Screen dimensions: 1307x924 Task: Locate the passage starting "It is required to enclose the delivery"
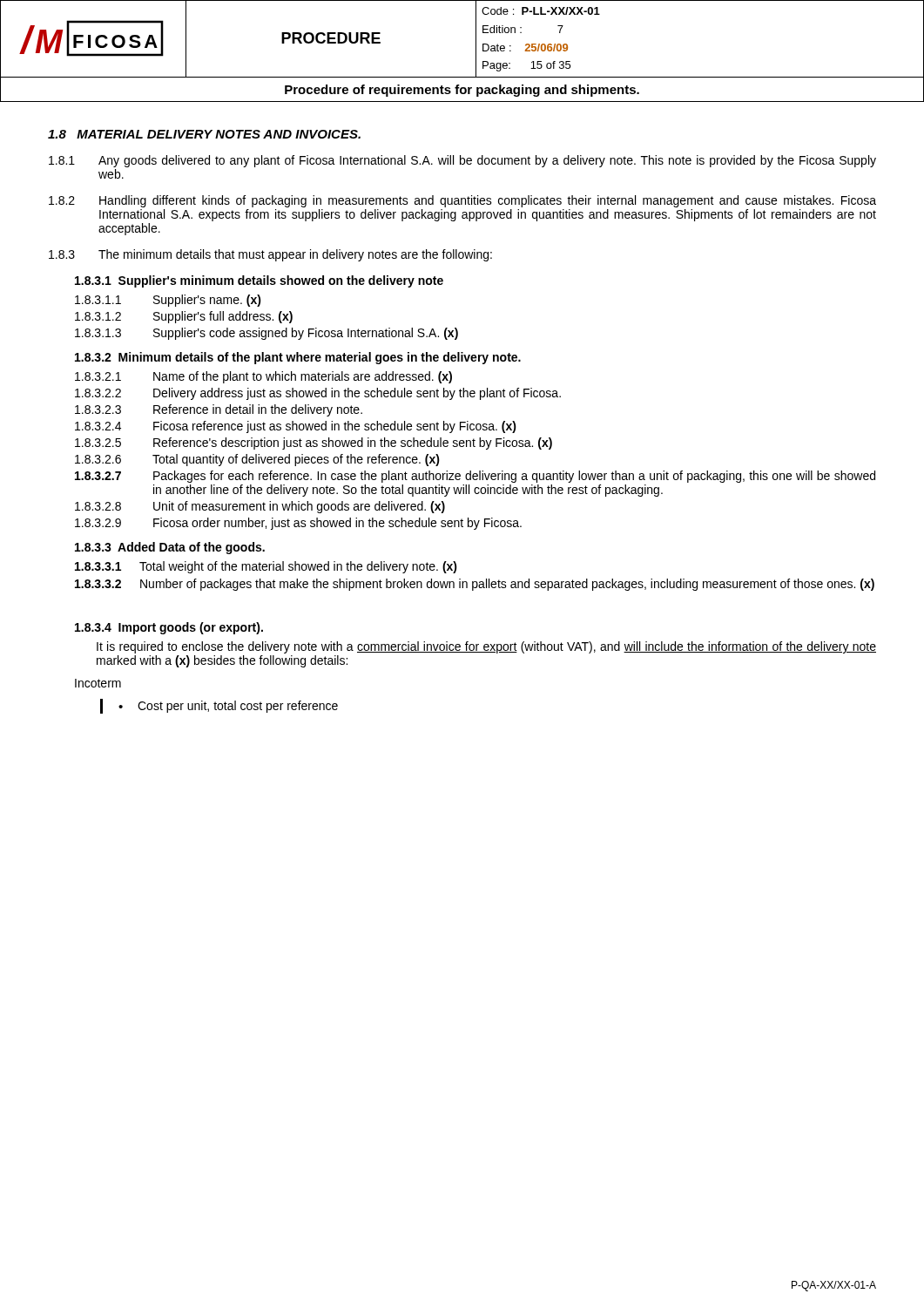[486, 654]
